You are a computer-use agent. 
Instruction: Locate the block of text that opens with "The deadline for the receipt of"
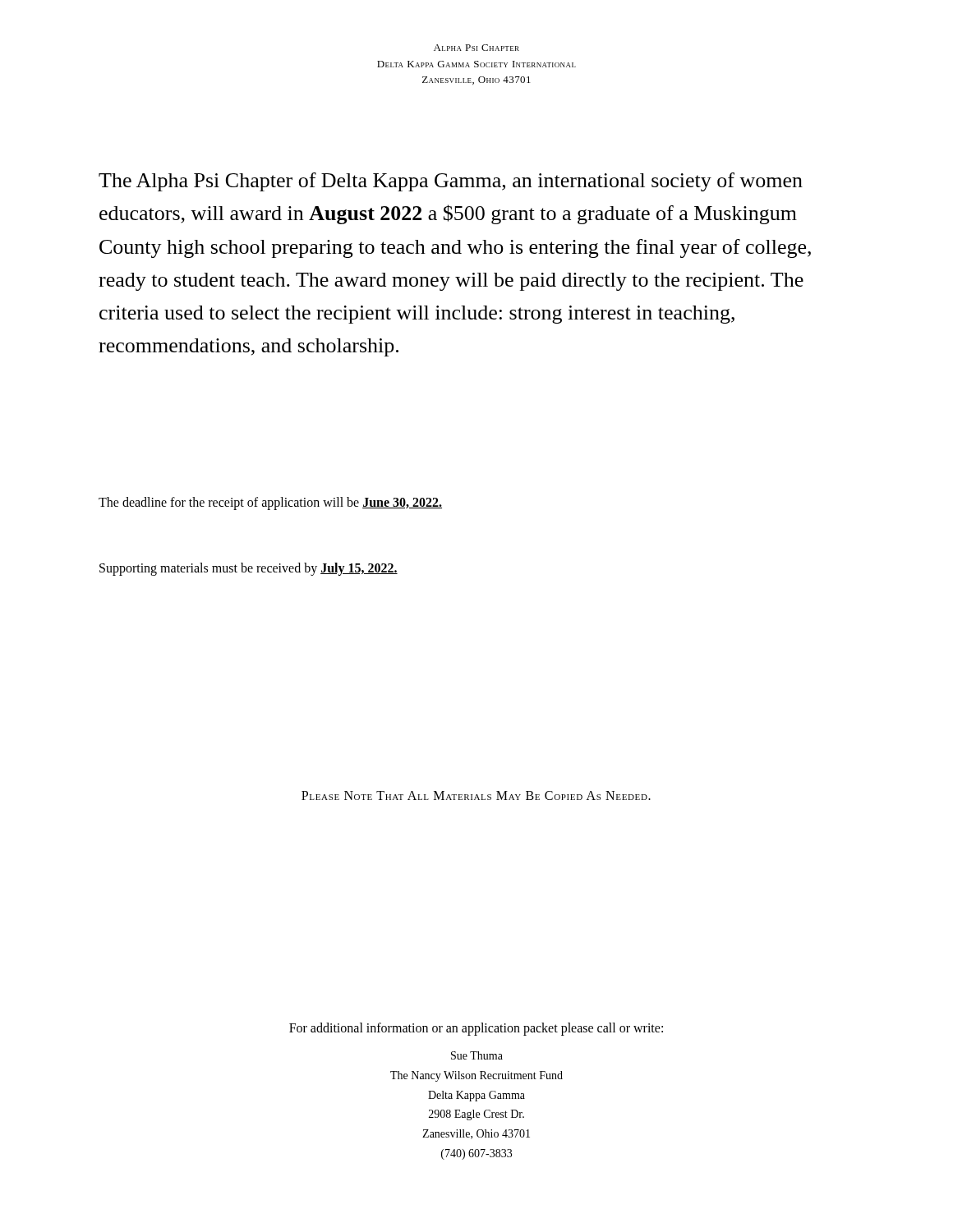tap(270, 502)
